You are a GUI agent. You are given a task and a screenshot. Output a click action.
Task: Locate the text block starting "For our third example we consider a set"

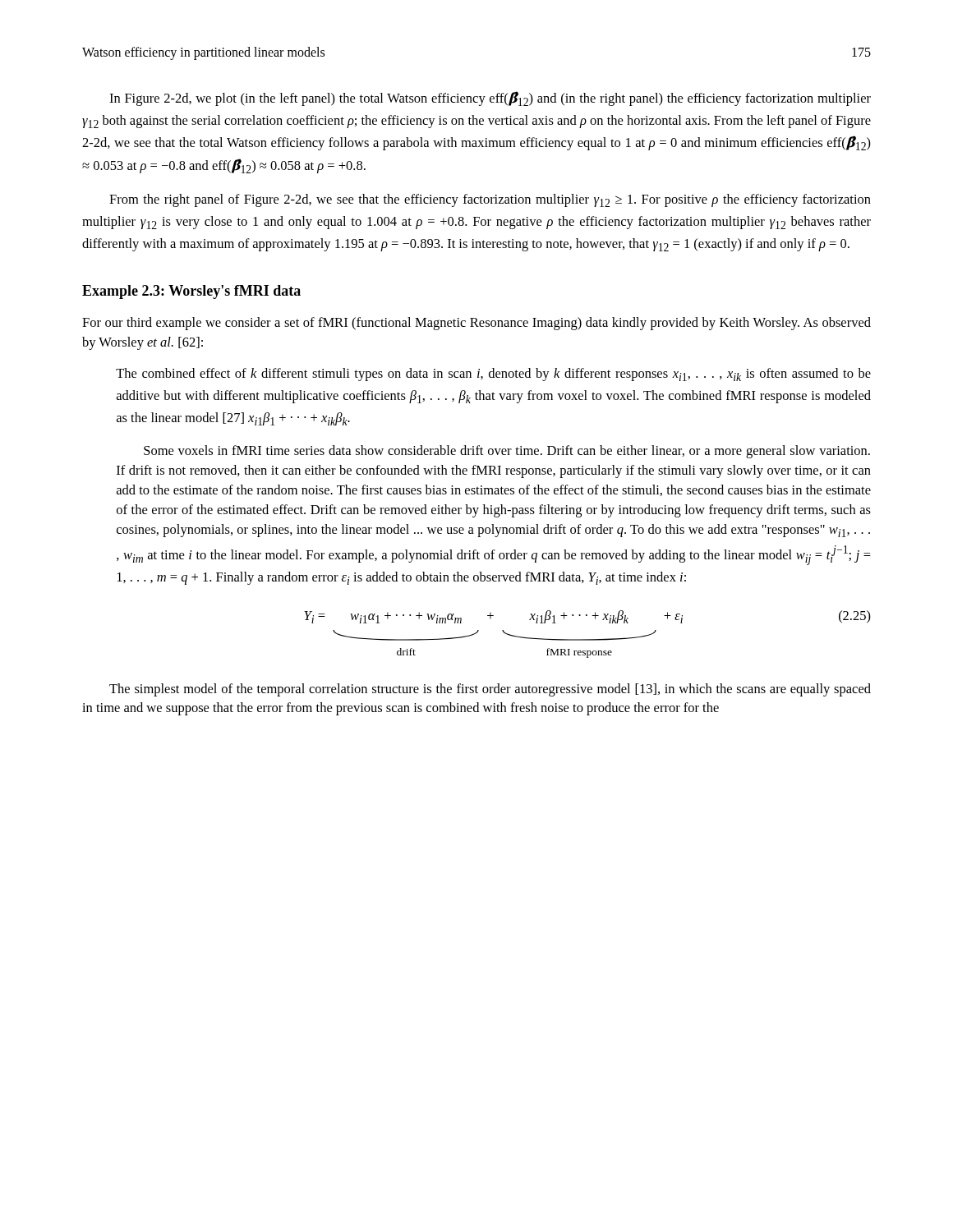tap(476, 333)
